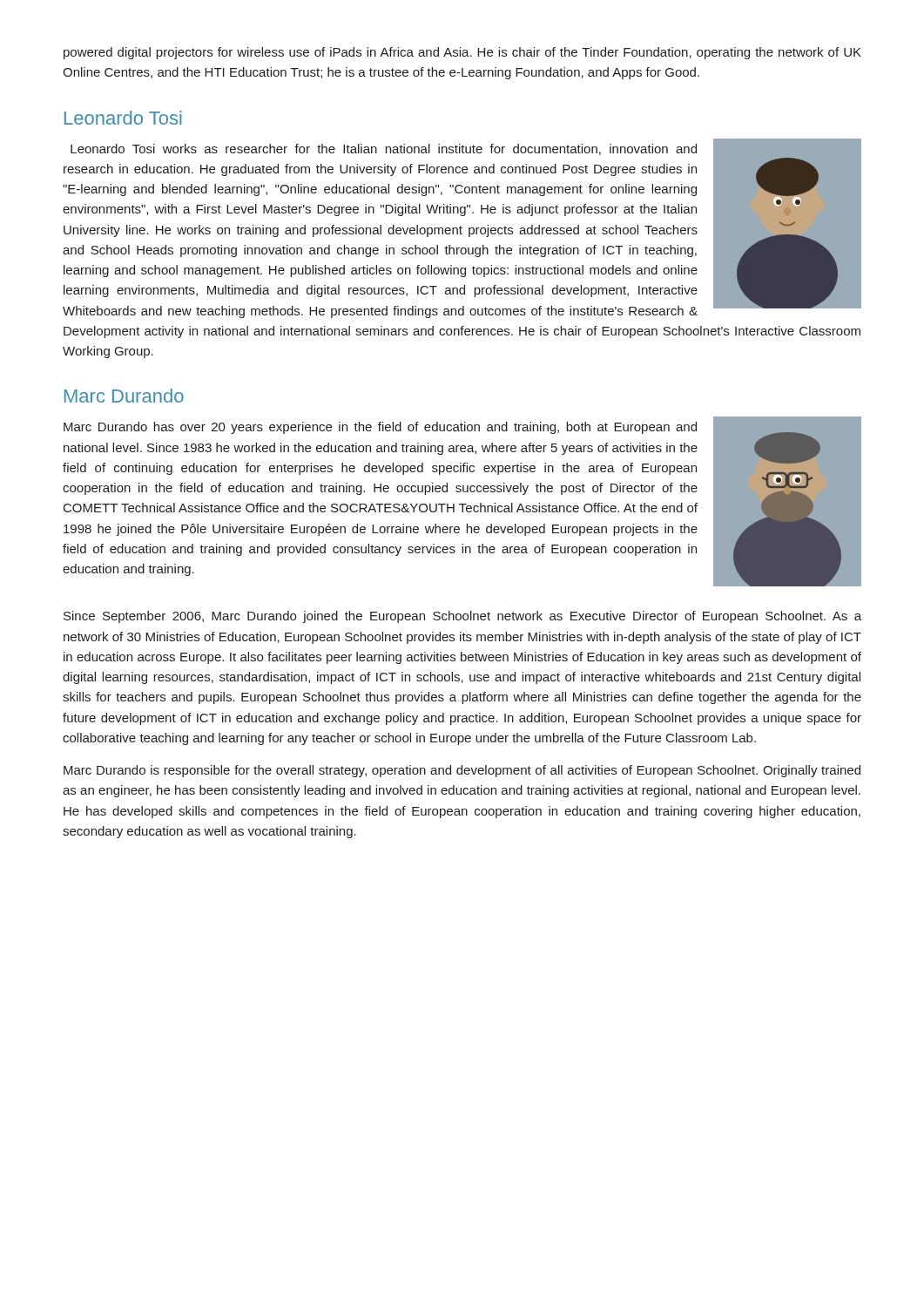Navigate to the text block starting "Since September 2006, Marc"
Viewport: 924px width, 1307px height.
tap(462, 677)
